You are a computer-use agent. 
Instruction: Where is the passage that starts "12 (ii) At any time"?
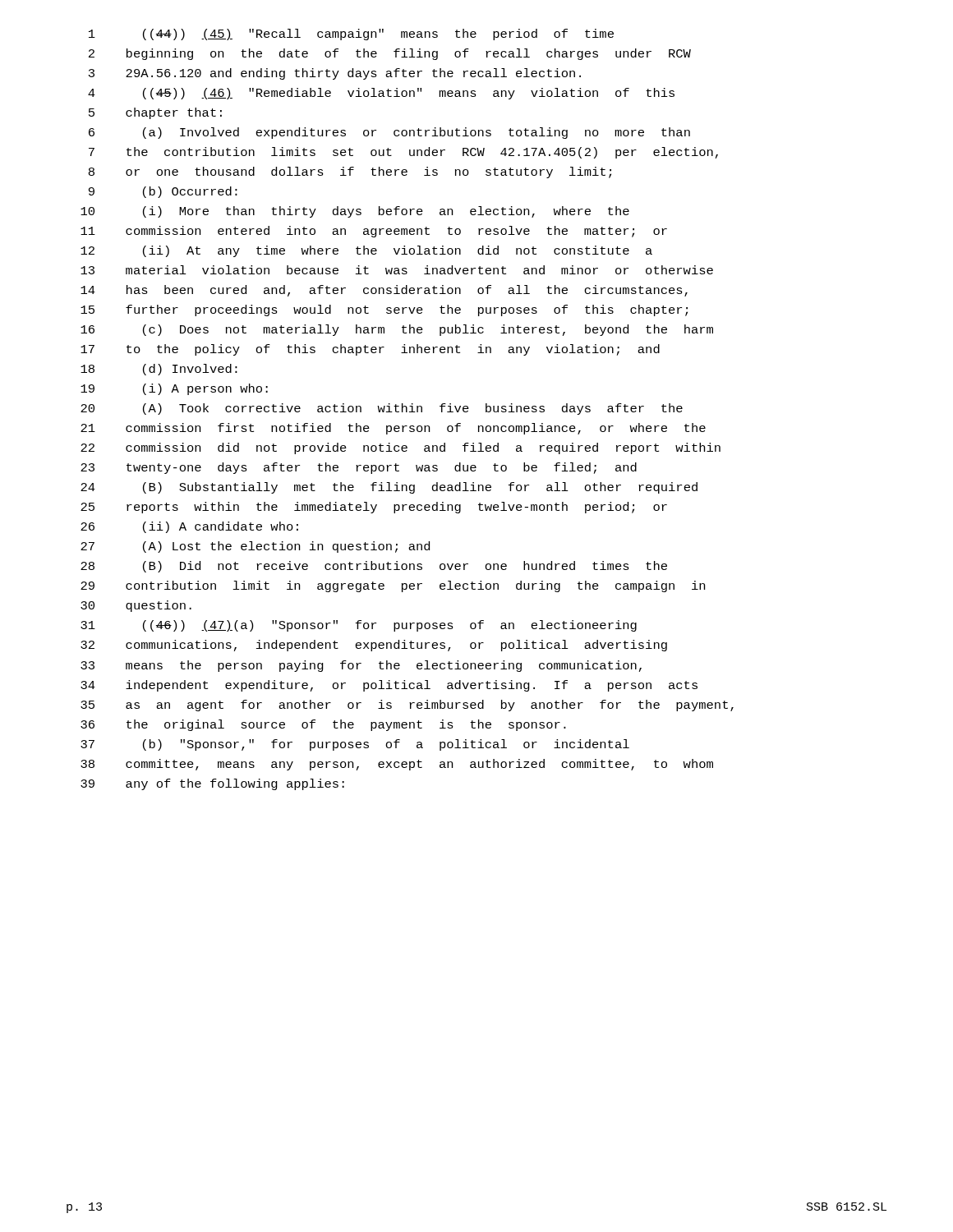[x=476, y=251]
